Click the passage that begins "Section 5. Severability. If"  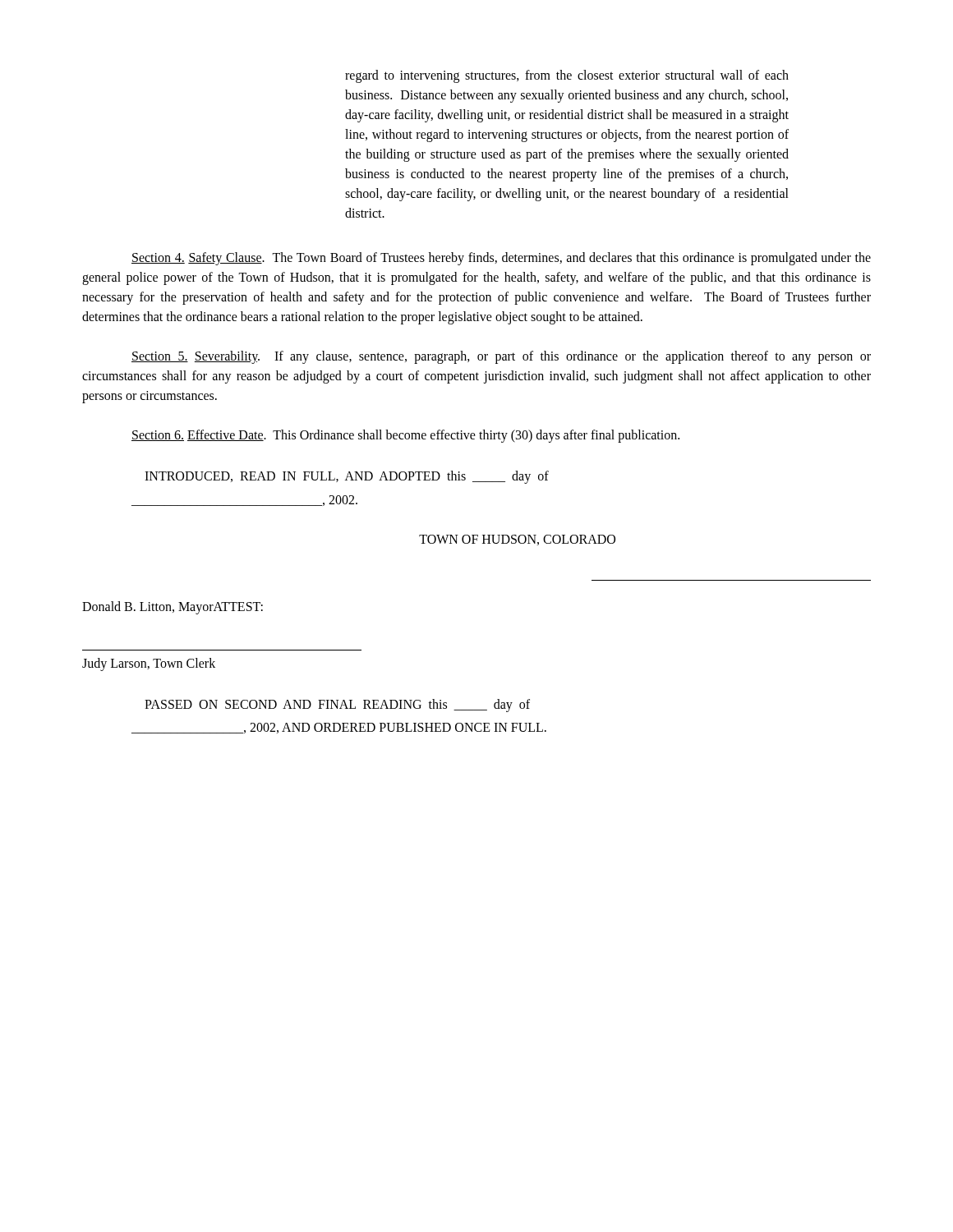click(x=476, y=376)
